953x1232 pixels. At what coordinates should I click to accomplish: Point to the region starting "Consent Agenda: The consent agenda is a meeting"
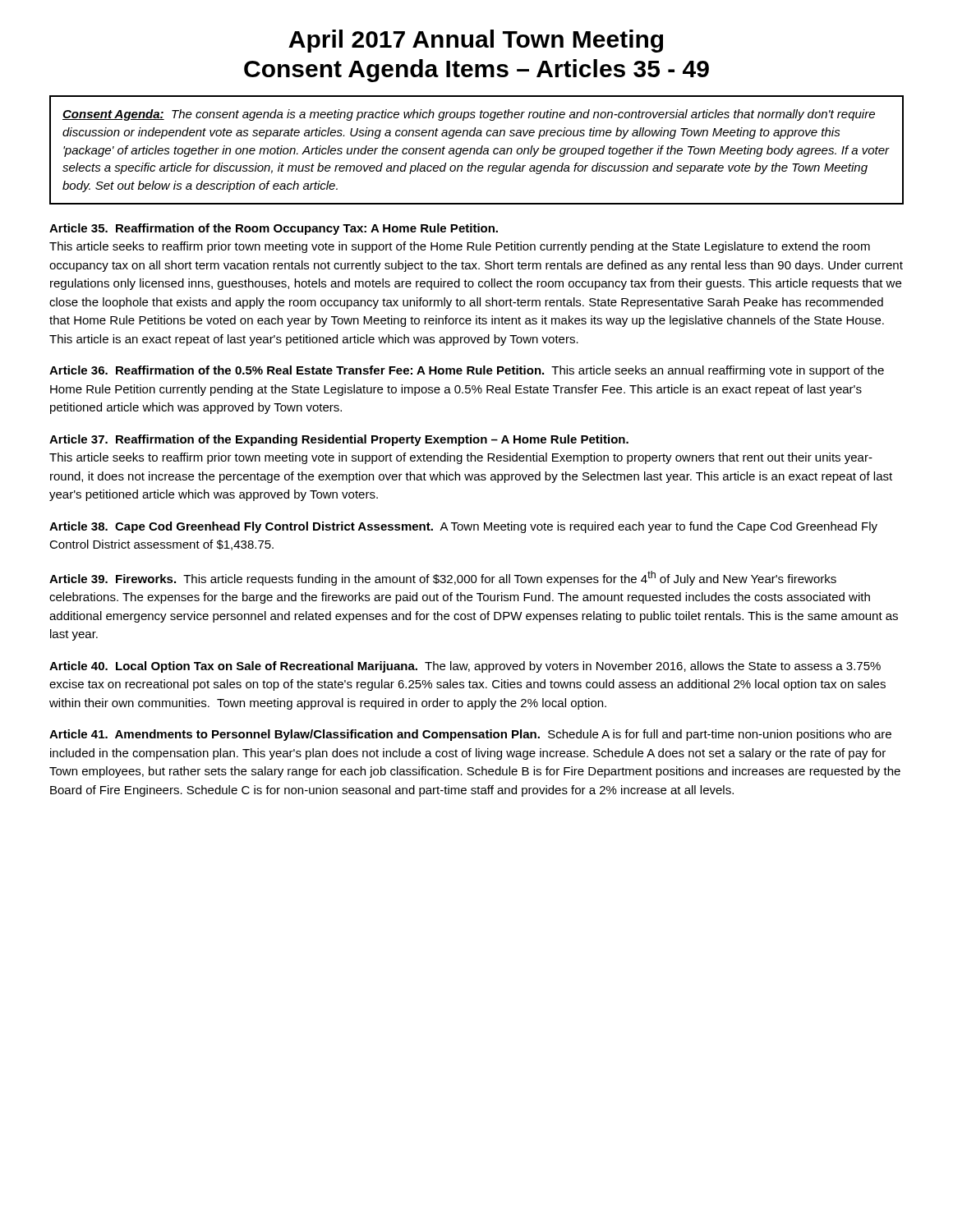476,150
